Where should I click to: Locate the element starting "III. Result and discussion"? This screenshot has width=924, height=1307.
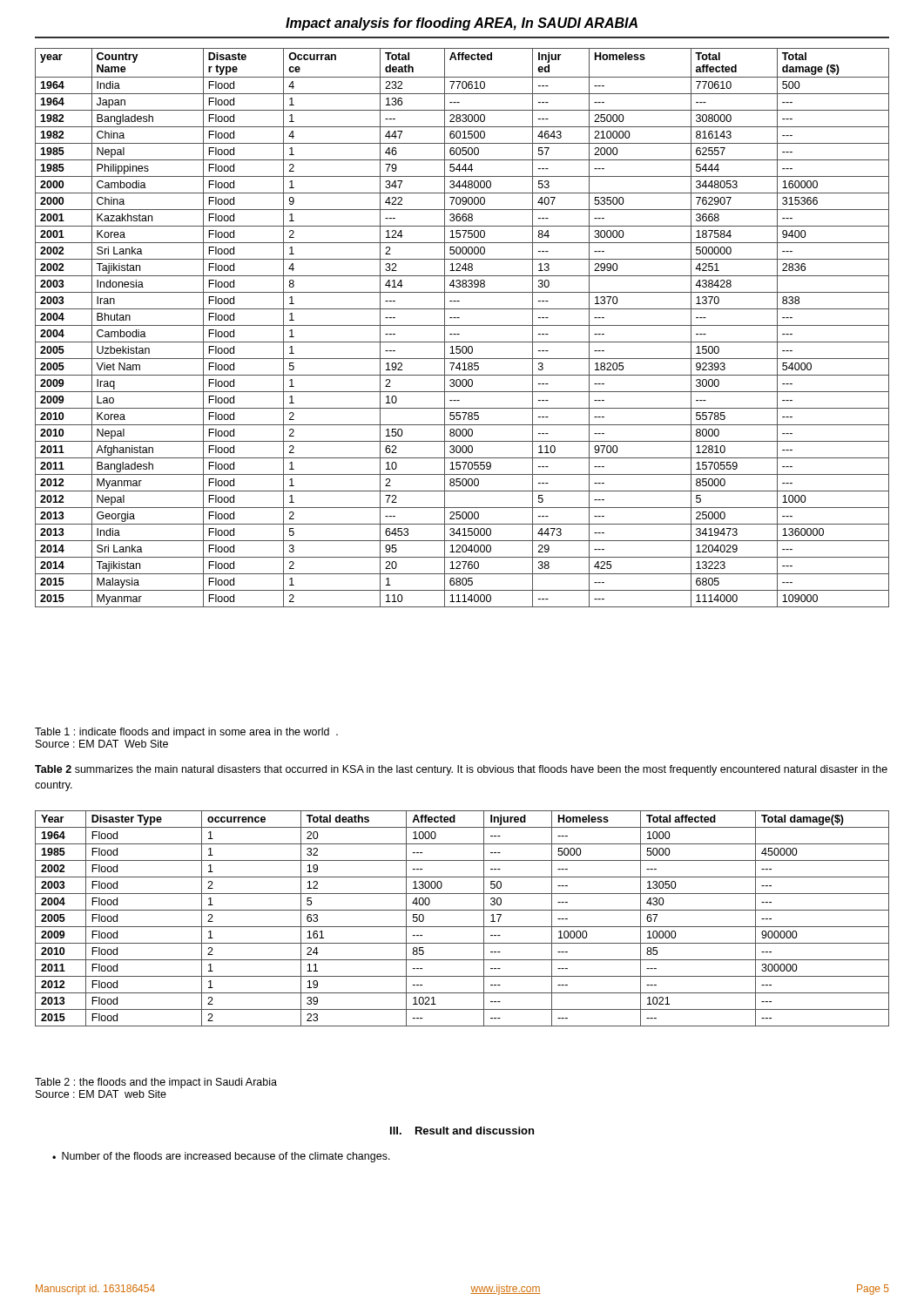462,1131
